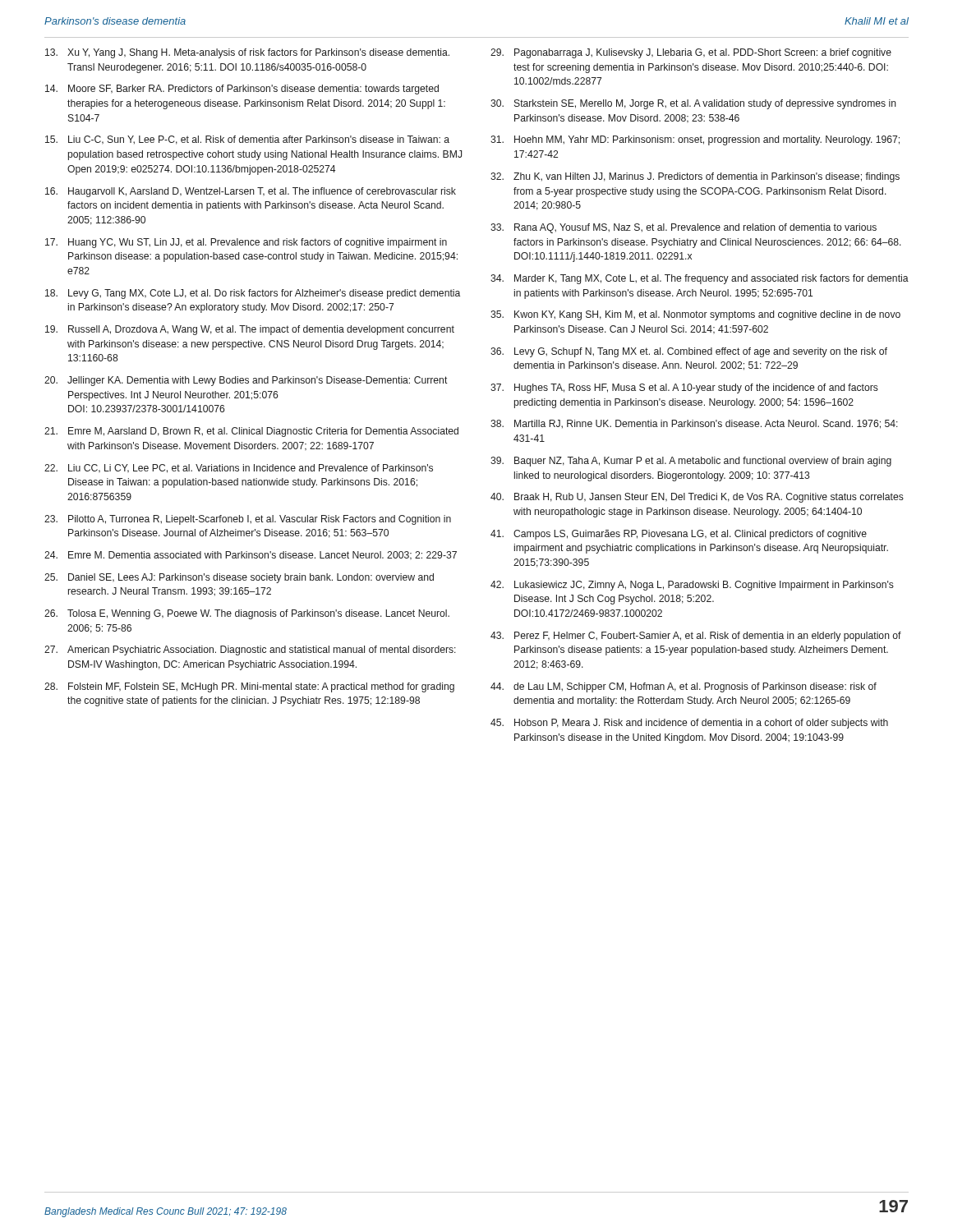This screenshot has width=953, height=1232.
Task: Navigate to the passage starting "26. Tolosa E, Wenning G,"
Action: click(x=253, y=621)
